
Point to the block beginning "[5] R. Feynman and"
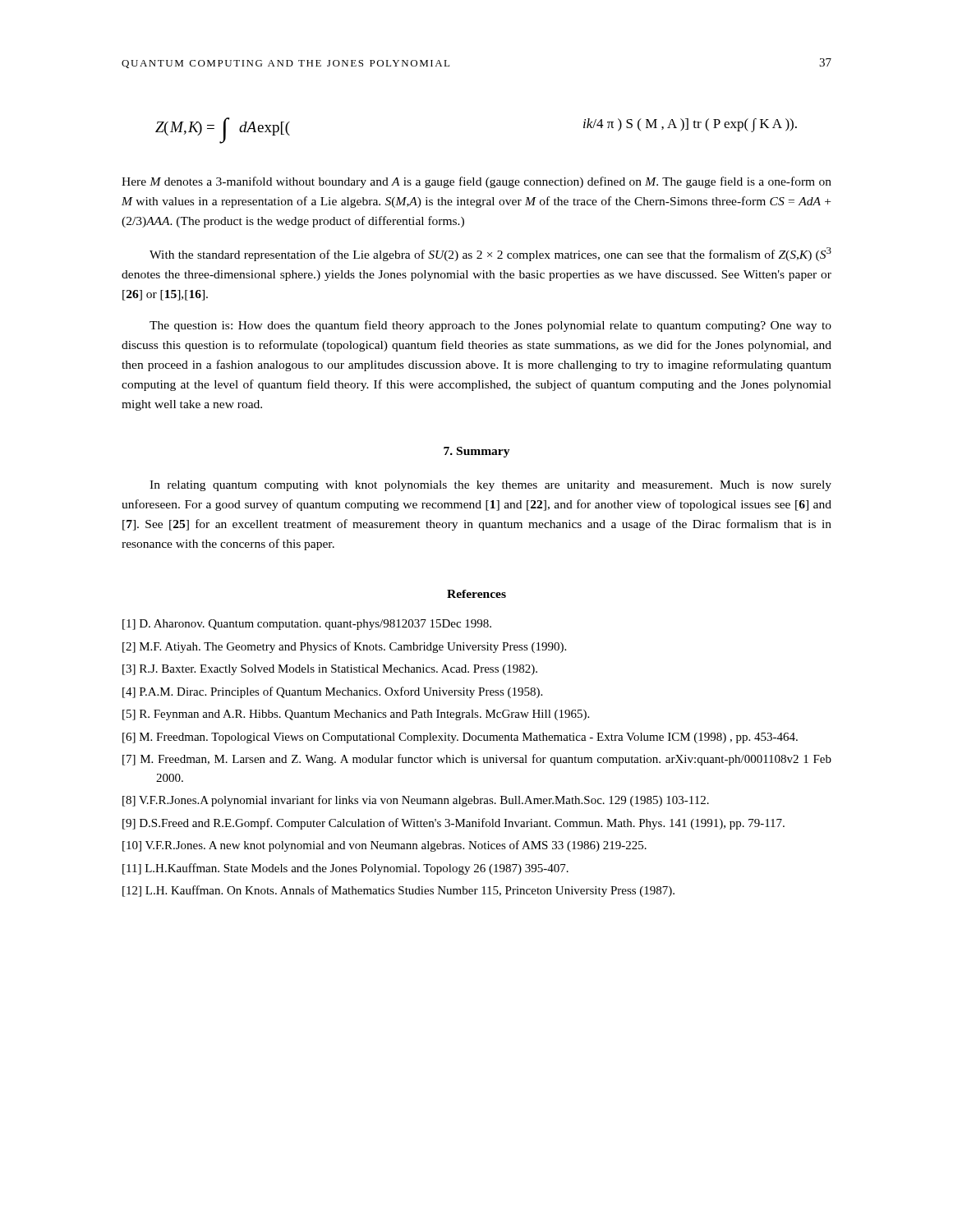tap(356, 714)
